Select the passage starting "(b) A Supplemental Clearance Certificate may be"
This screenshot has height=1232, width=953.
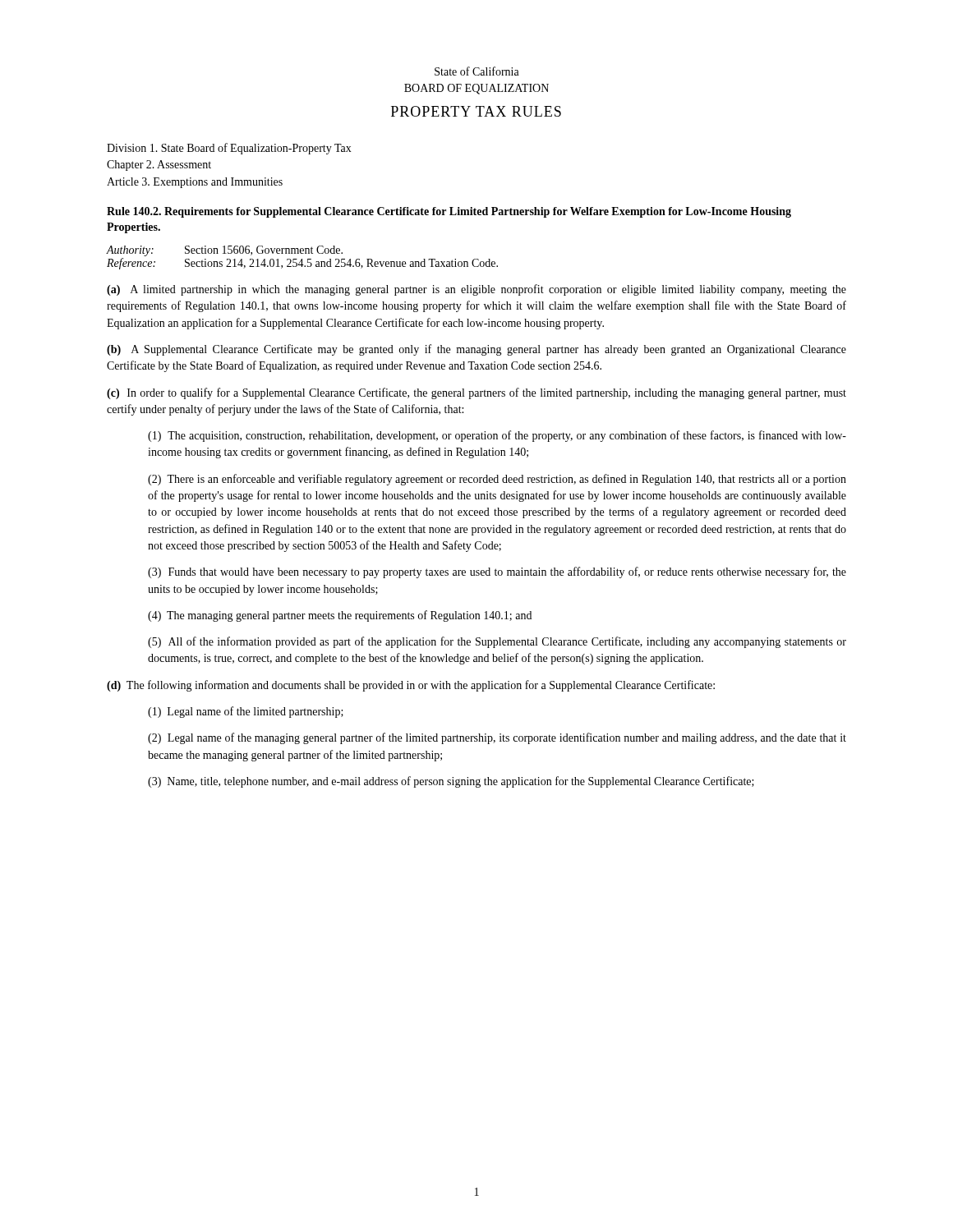tap(476, 358)
